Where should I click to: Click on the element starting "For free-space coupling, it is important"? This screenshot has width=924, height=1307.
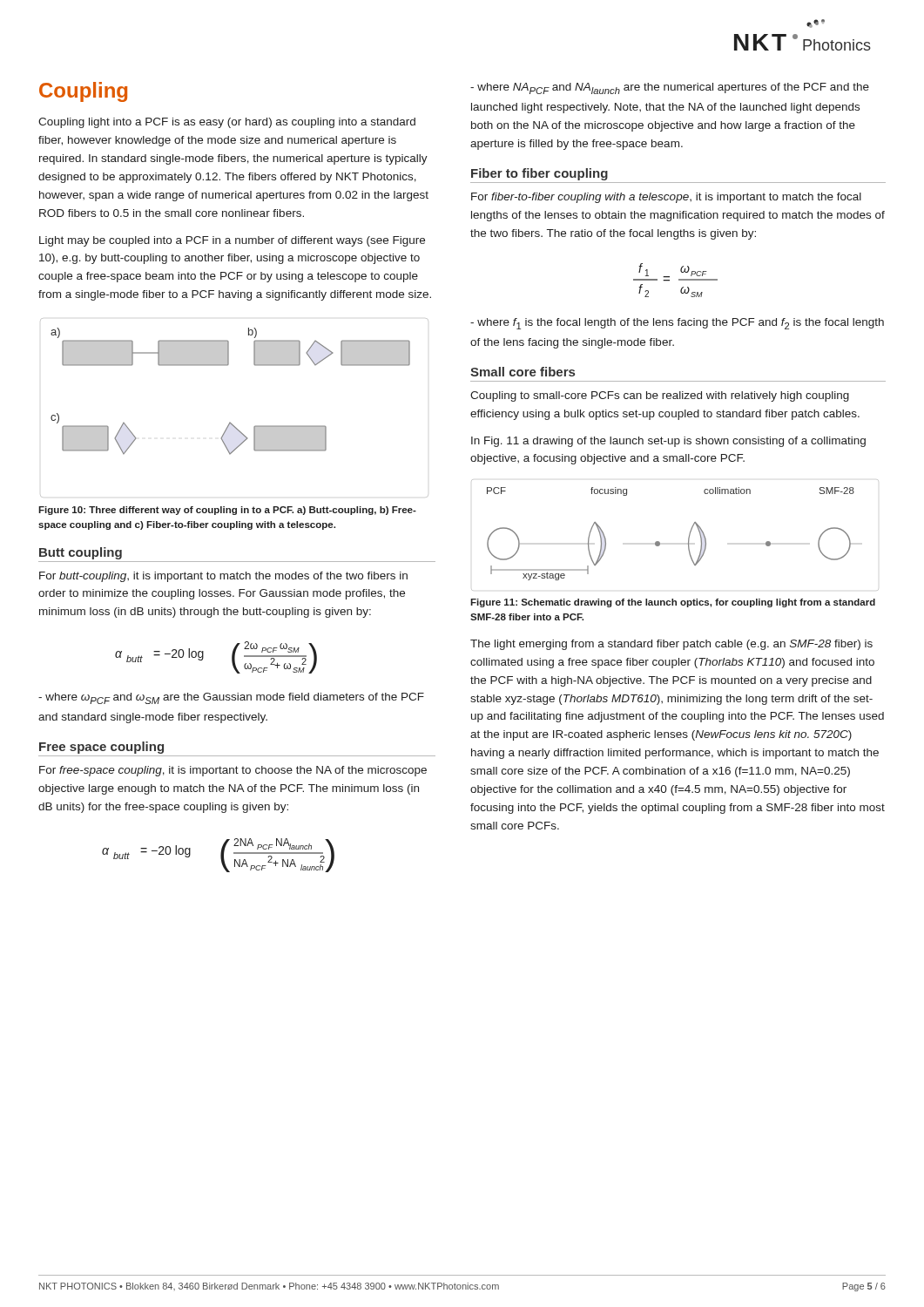coord(233,788)
